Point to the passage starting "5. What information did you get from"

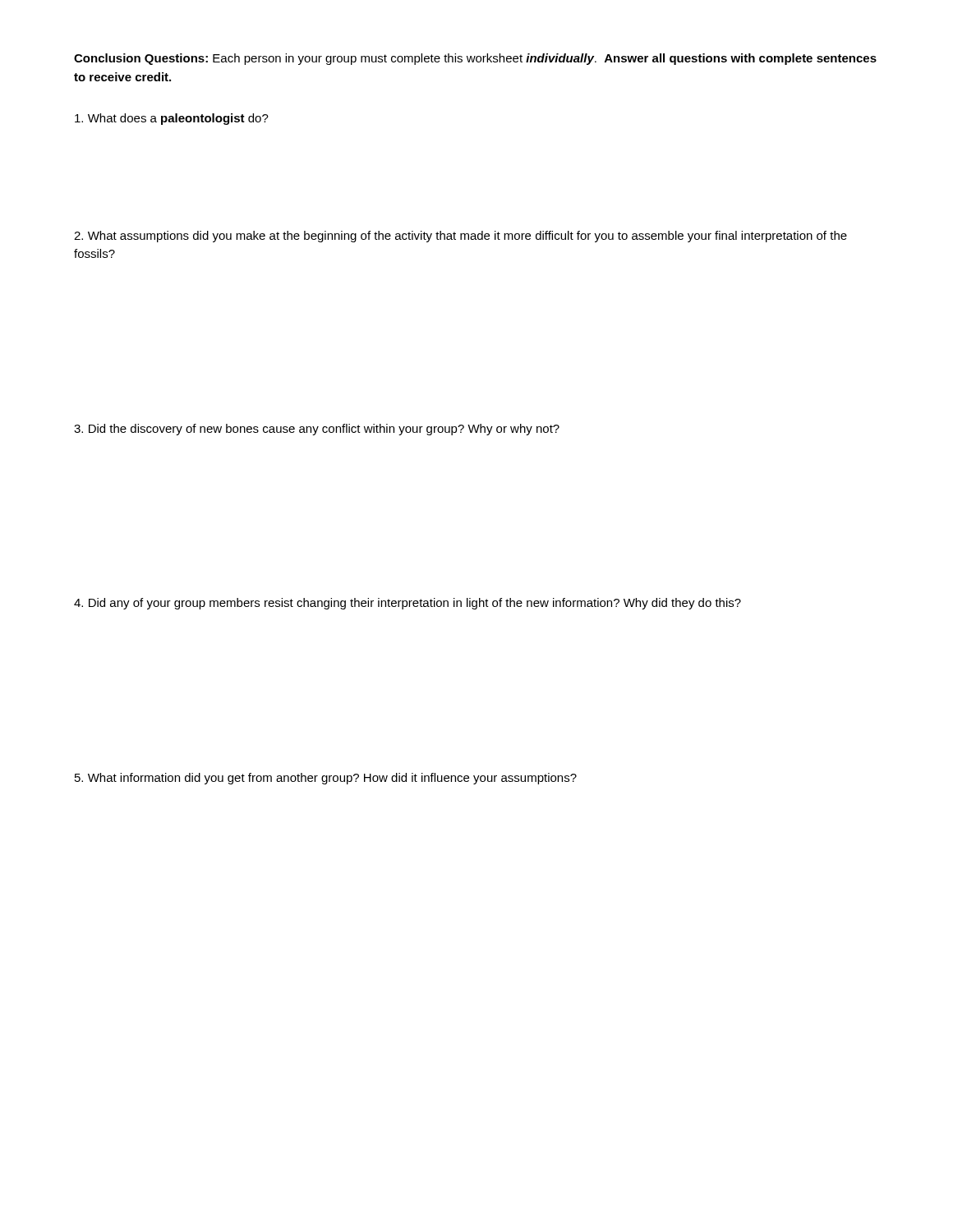[325, 777]
